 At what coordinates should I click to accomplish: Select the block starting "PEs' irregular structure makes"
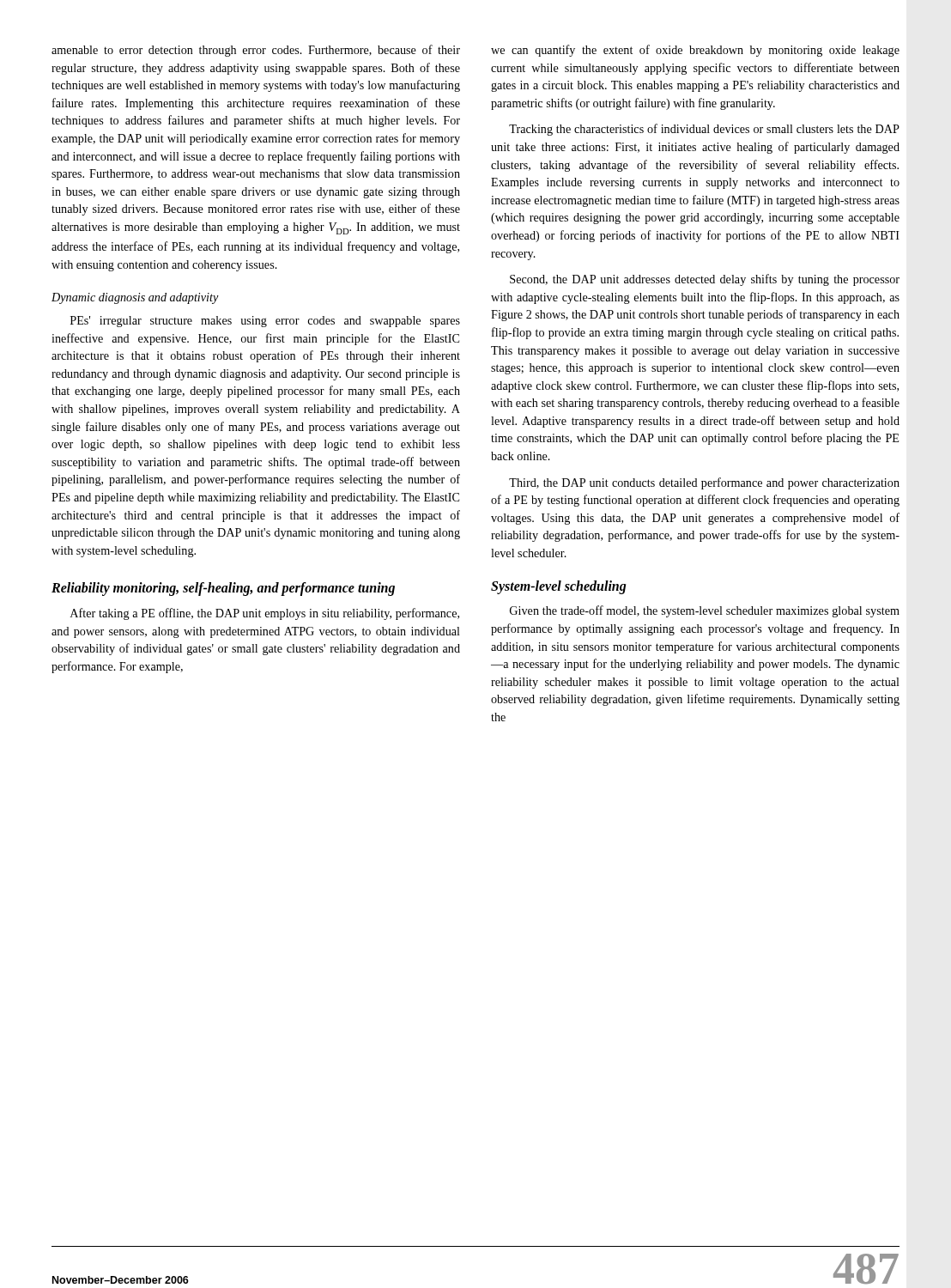click(256, 435)
